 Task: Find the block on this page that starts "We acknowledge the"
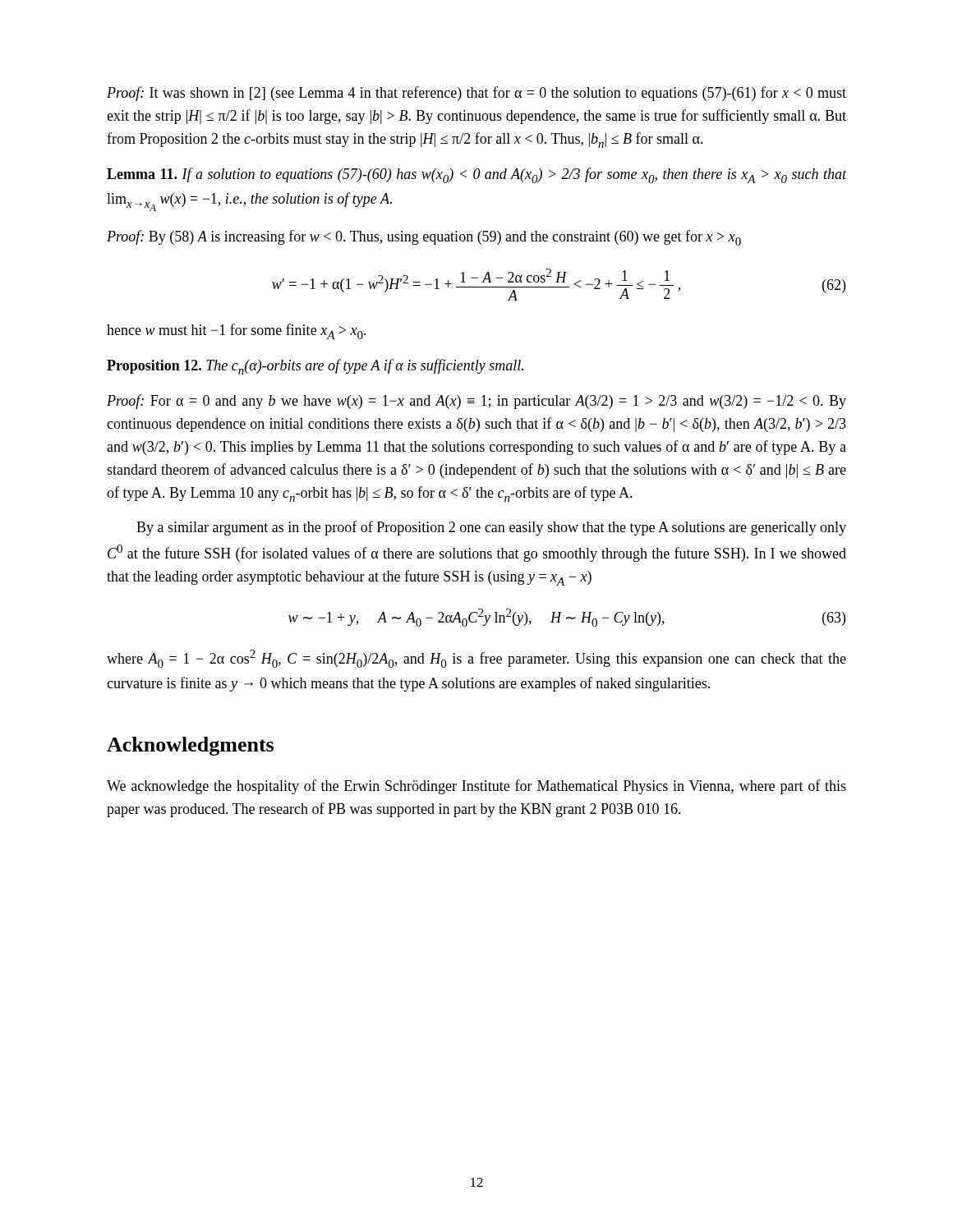pyautogui.click(x=476, y=798)
